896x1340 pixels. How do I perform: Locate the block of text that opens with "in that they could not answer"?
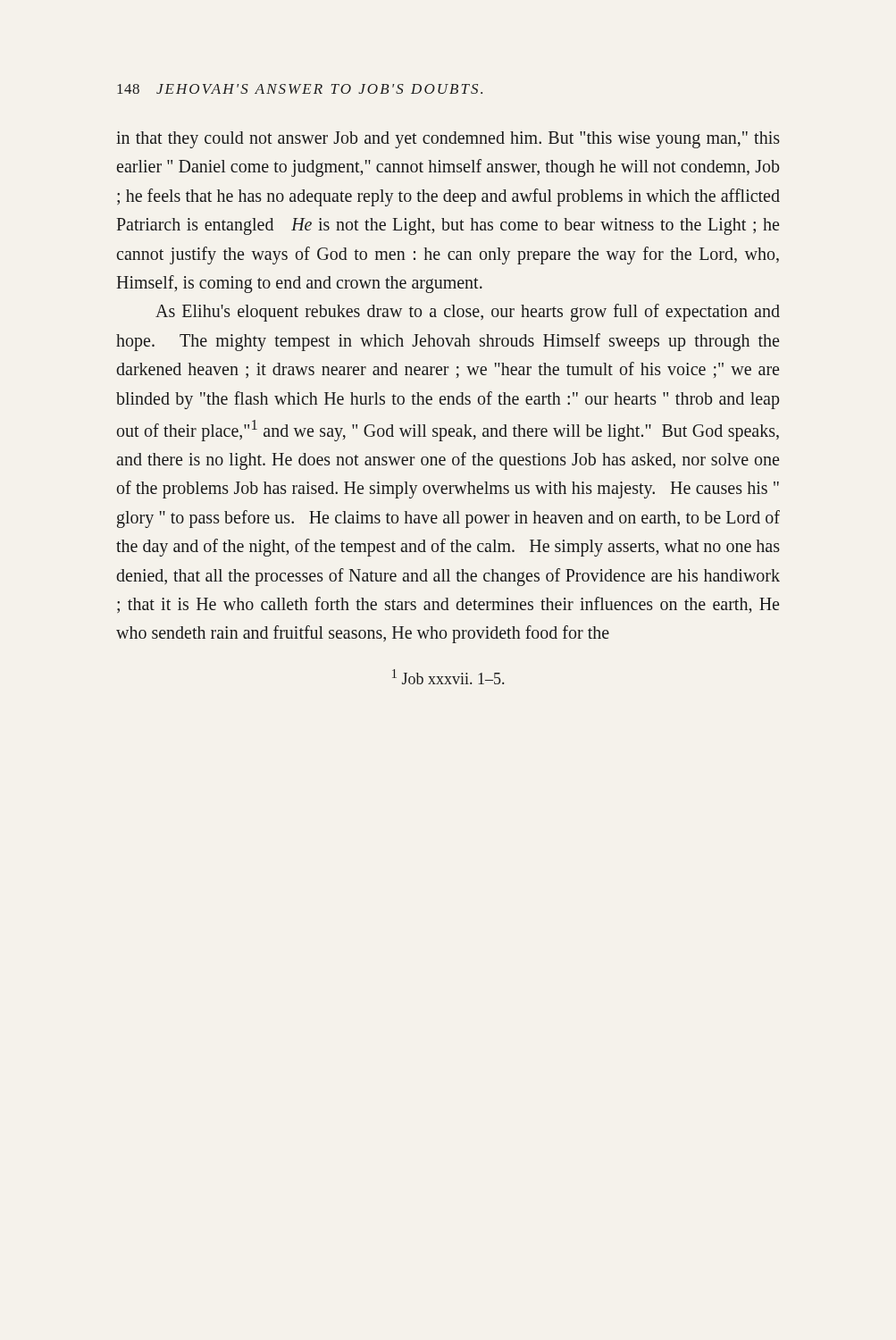tap(448, 210)
